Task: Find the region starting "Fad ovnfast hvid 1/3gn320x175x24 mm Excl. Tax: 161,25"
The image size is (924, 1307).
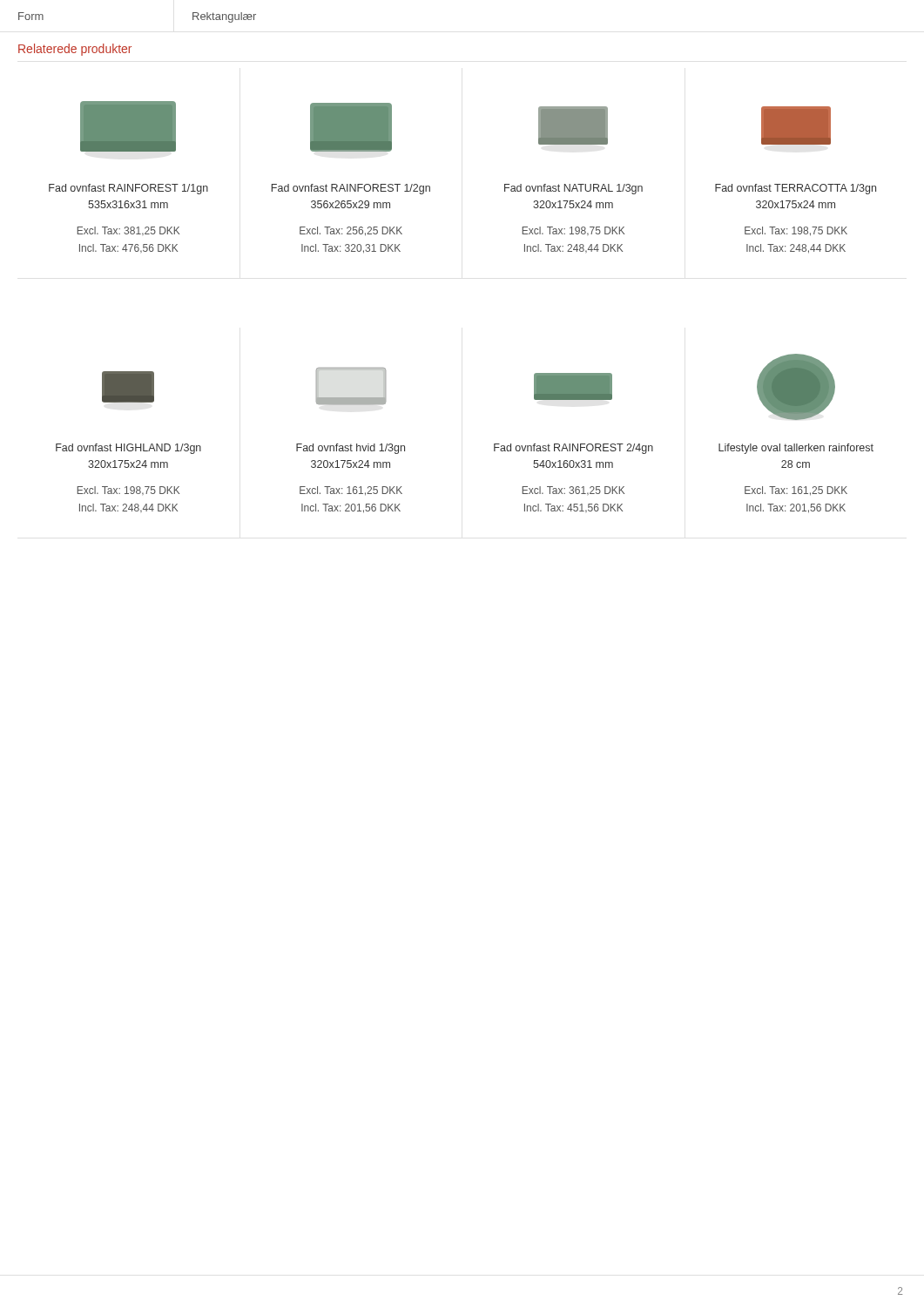Action: [x=351, y=479]
